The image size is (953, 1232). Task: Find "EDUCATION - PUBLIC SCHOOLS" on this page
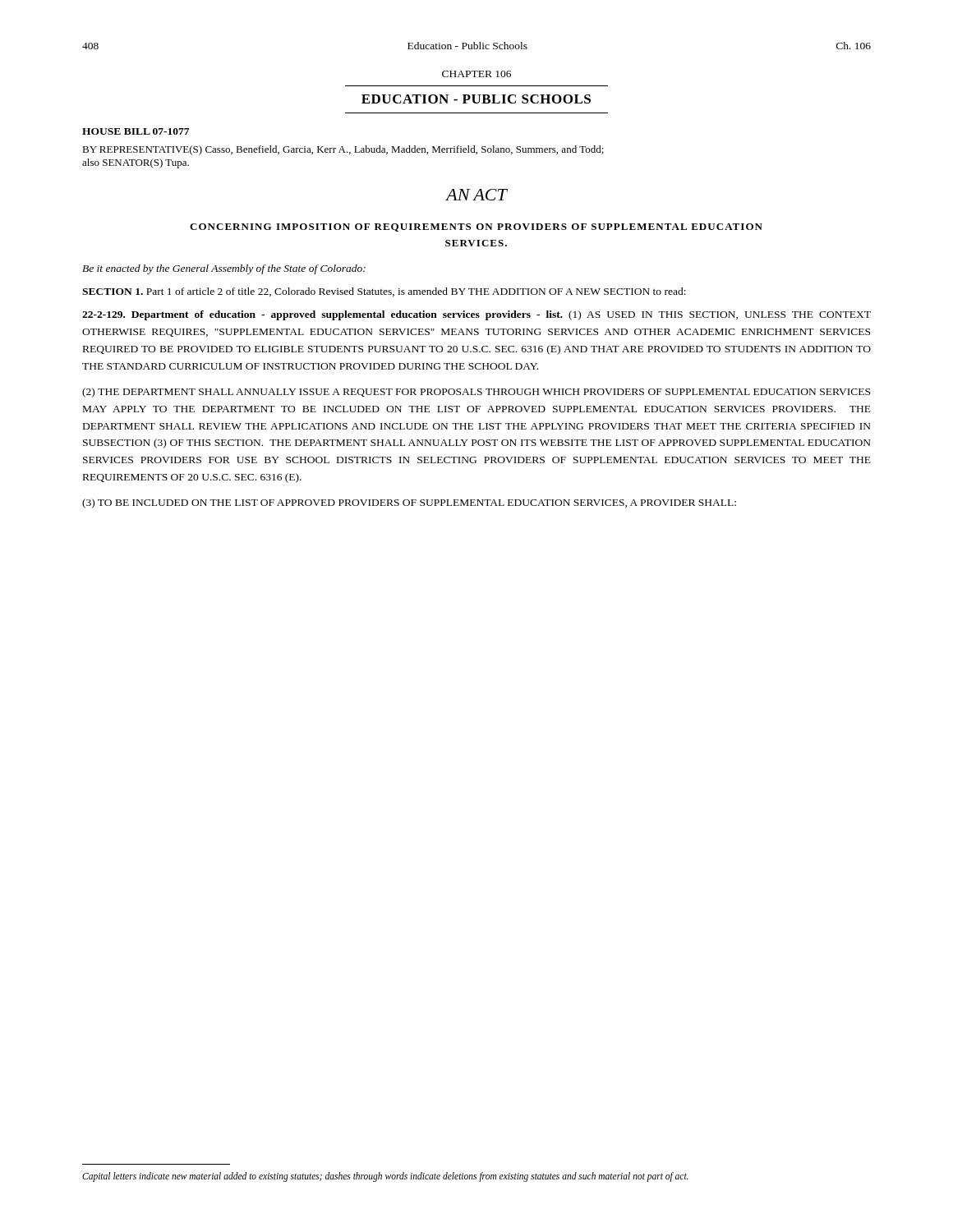[476, 99]
